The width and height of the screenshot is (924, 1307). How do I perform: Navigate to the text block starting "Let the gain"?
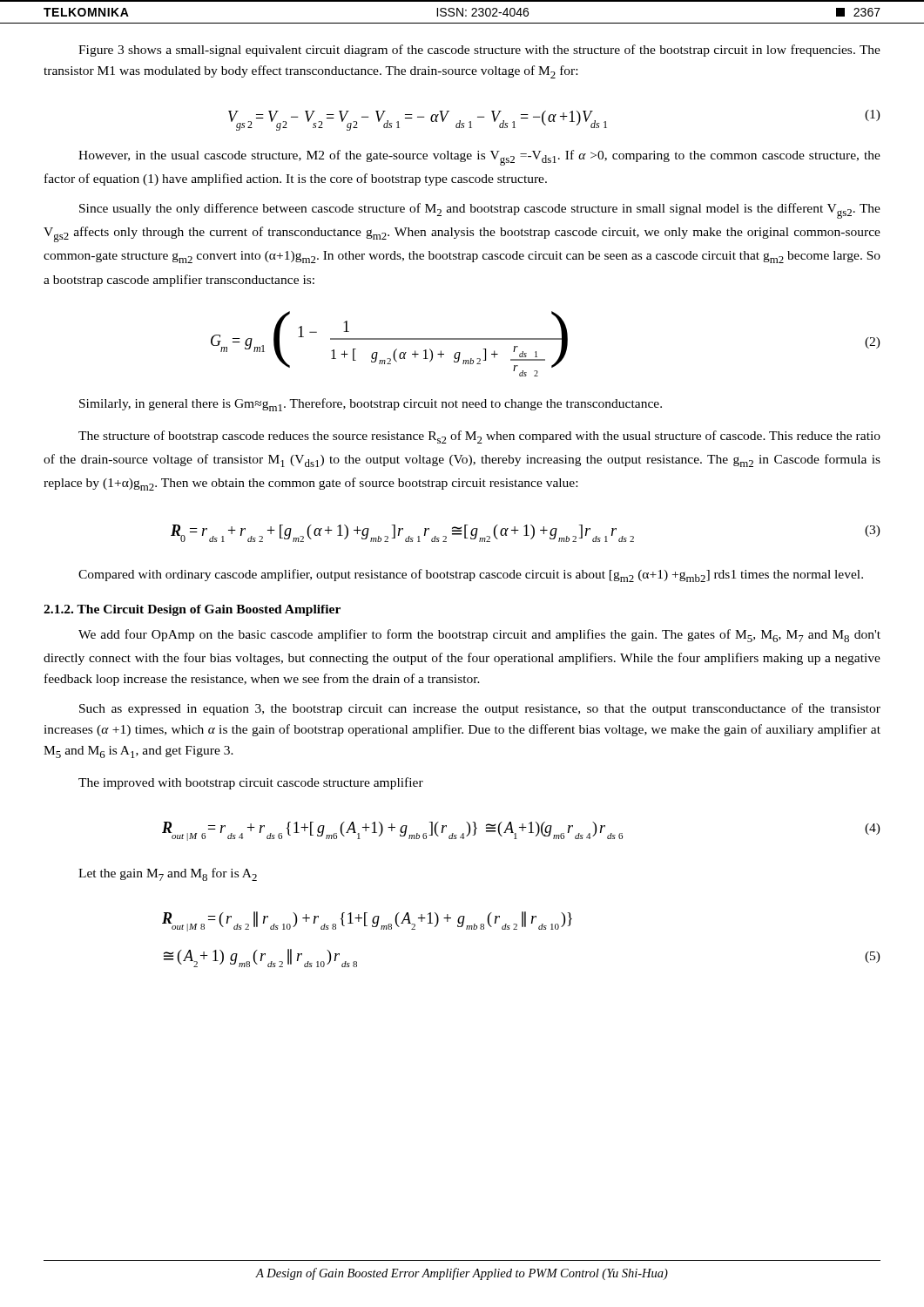[168, 875]
